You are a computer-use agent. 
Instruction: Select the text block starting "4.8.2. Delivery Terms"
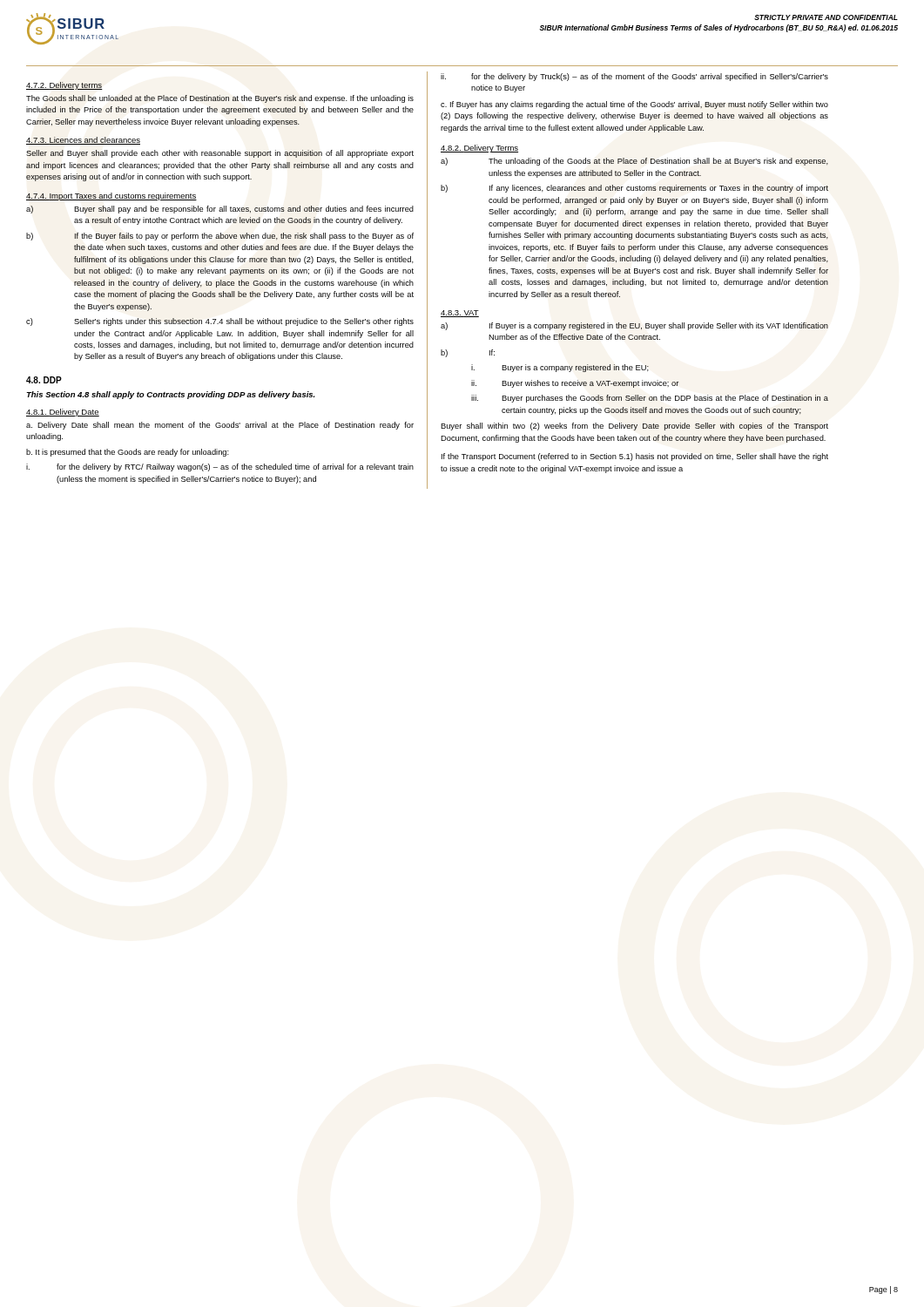pos(479,148)
